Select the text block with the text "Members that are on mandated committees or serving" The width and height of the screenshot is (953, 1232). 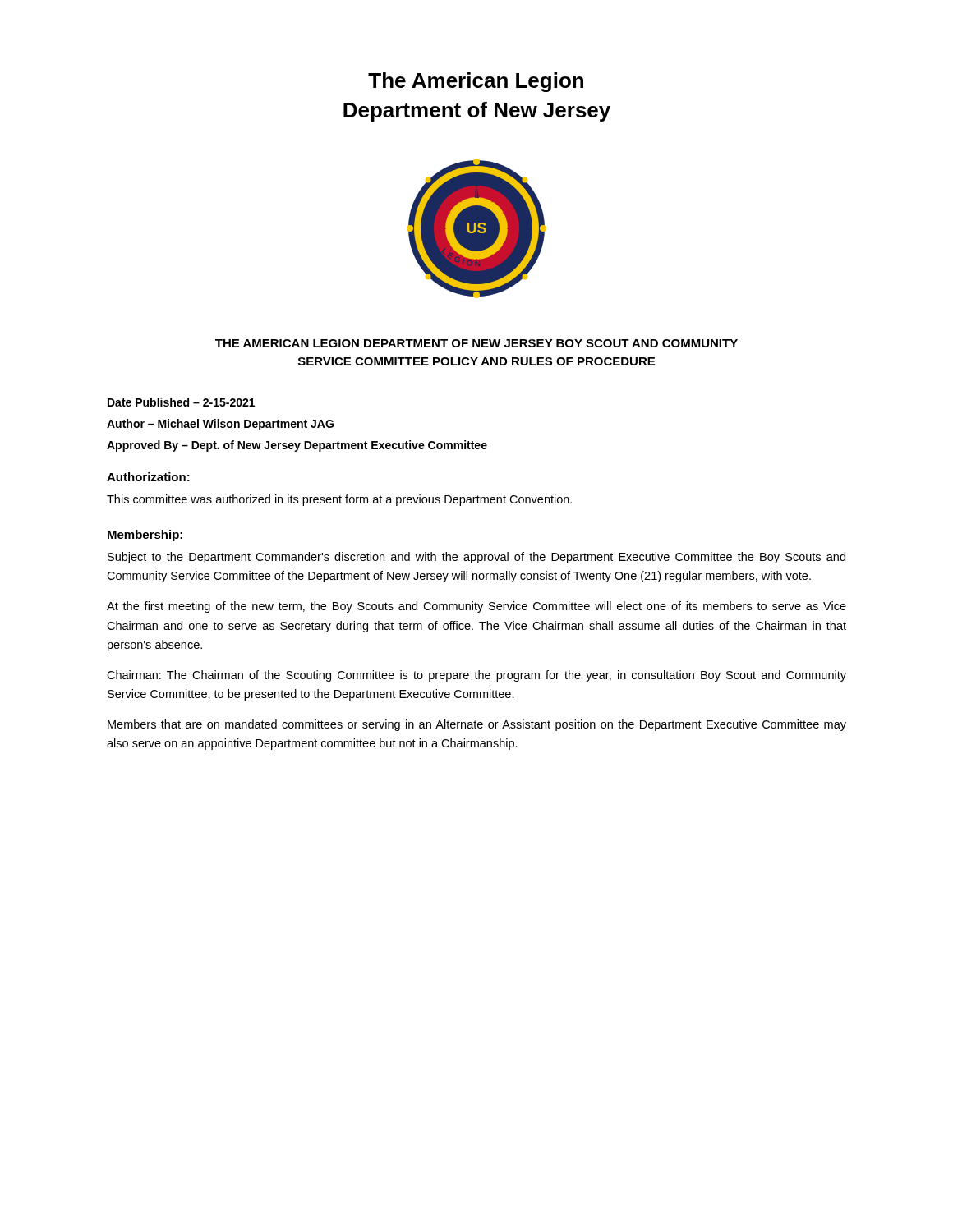click(x=476, y=734)
